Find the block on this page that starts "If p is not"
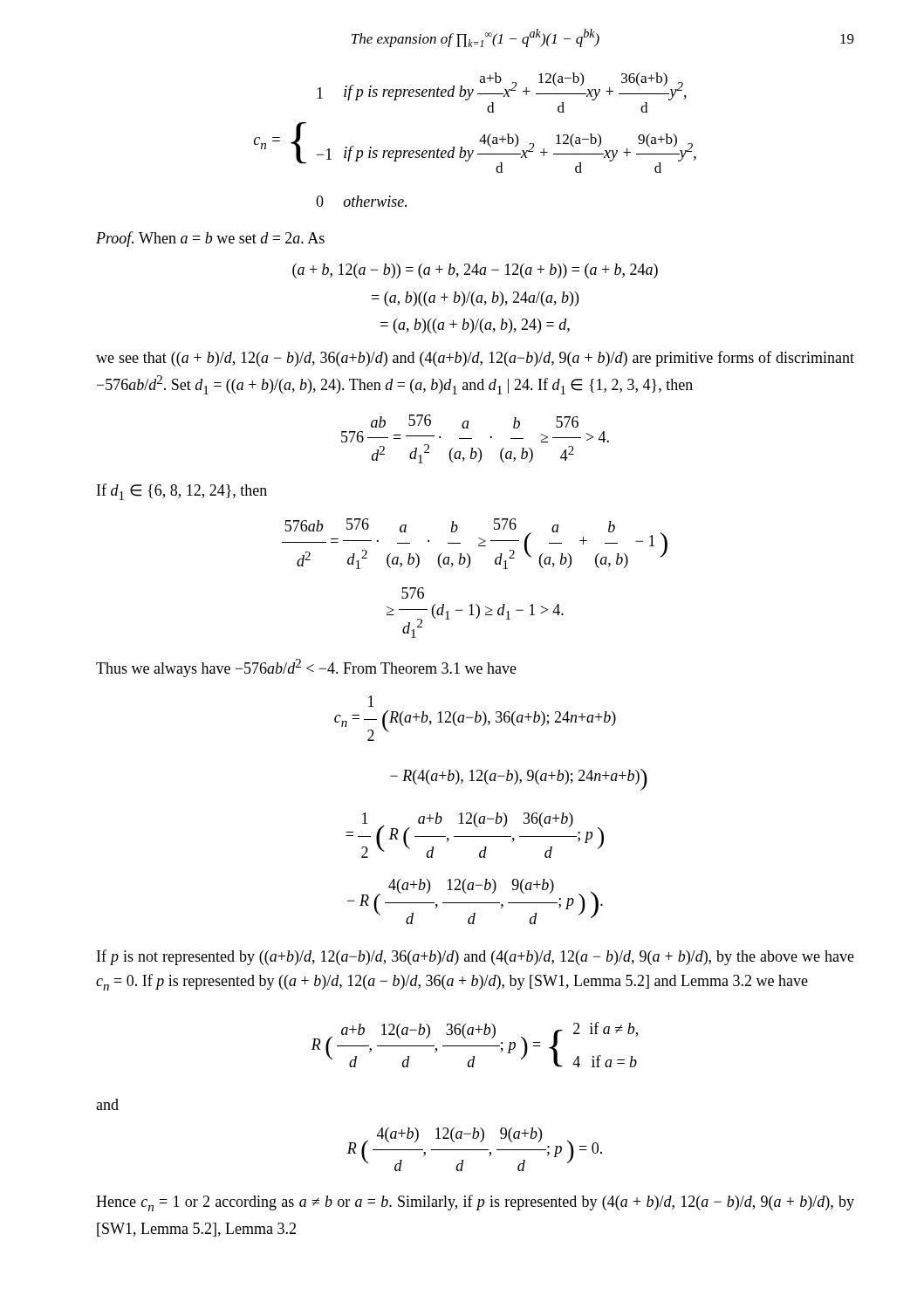This screenshot has width=924, height=1309. tap(475, 970)
